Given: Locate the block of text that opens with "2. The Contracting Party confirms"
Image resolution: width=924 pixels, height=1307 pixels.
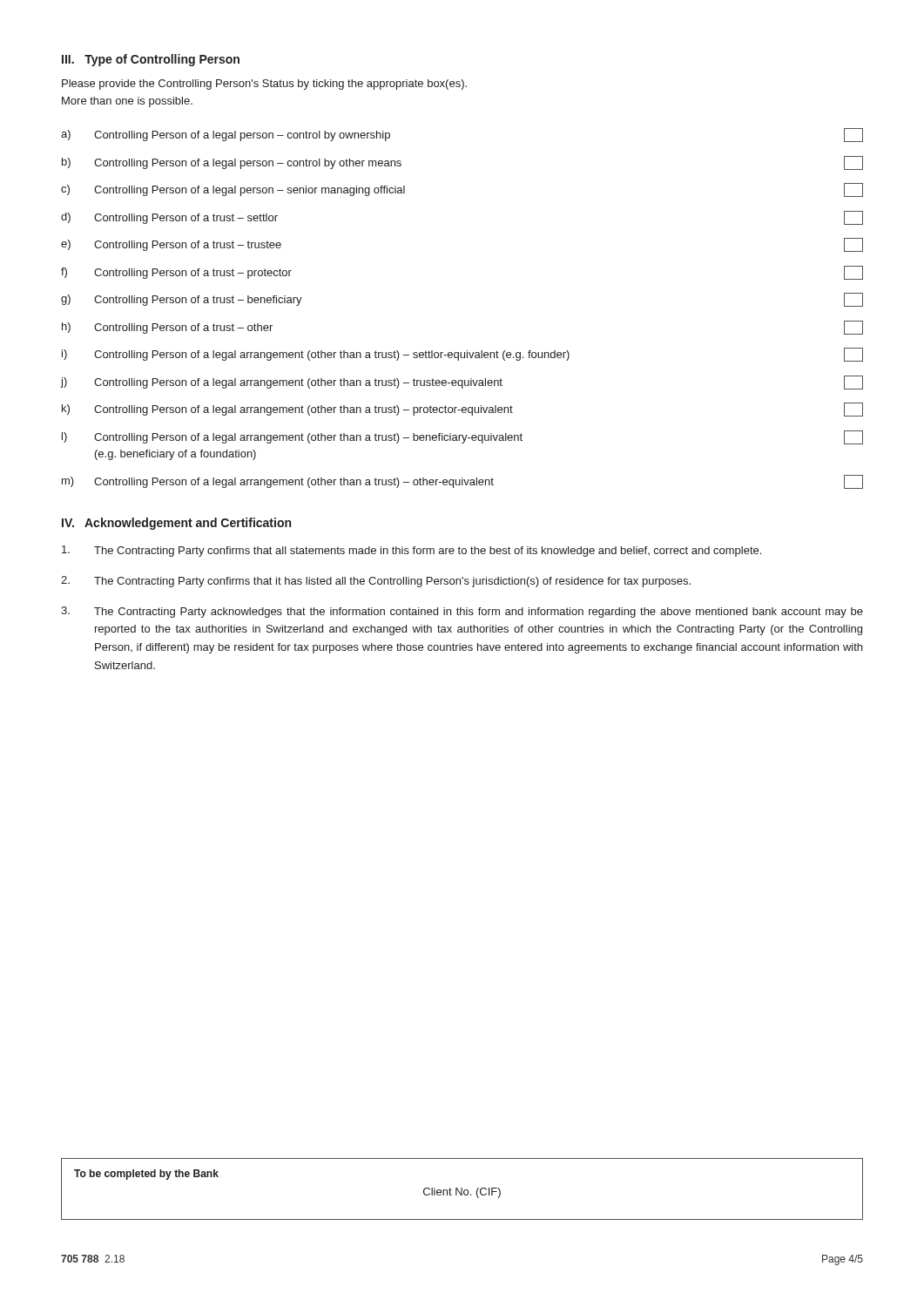Looking at the screenshot, I should 462,581.
